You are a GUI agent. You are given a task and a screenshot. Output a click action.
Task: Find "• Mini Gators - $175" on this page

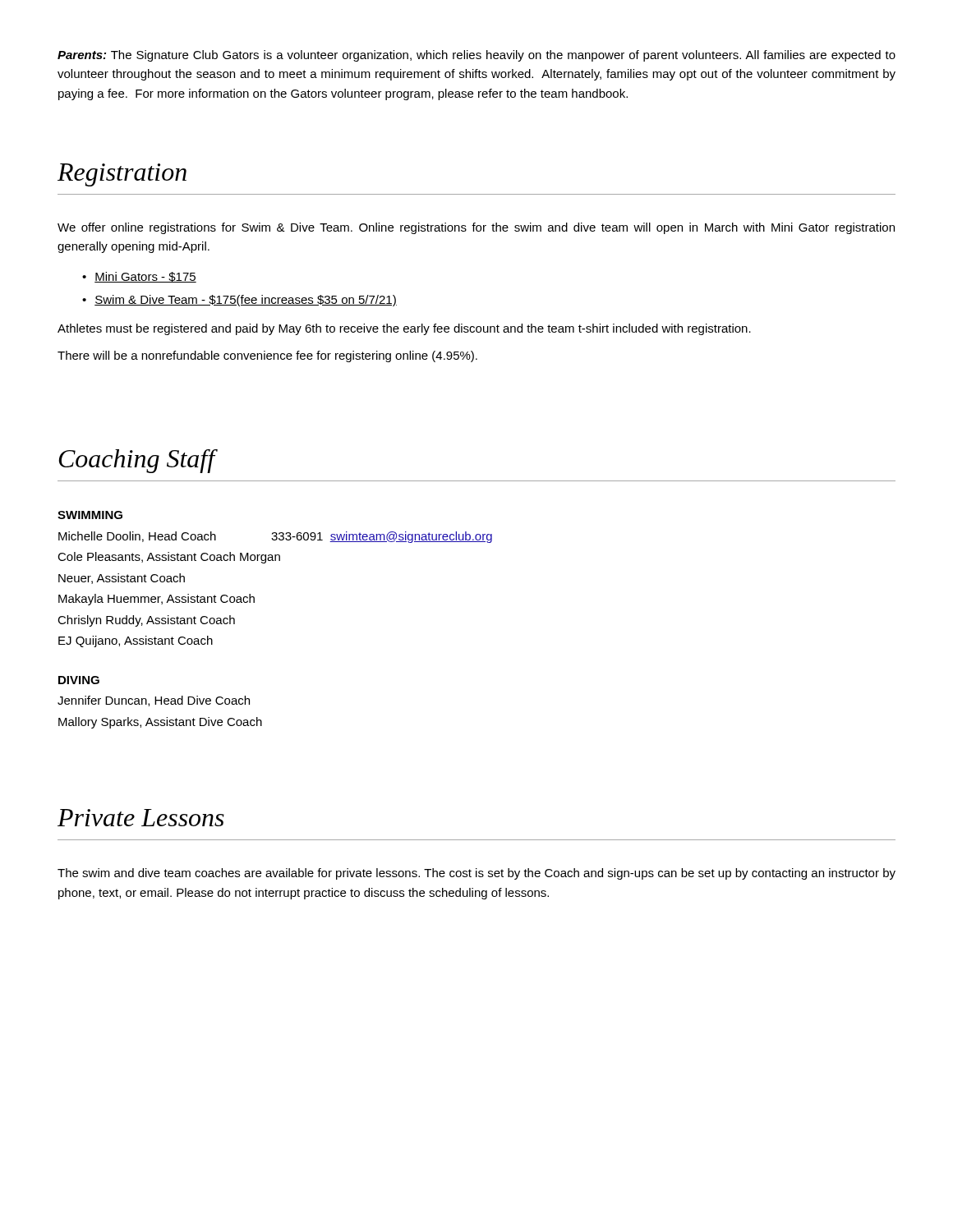pos(139,277)
